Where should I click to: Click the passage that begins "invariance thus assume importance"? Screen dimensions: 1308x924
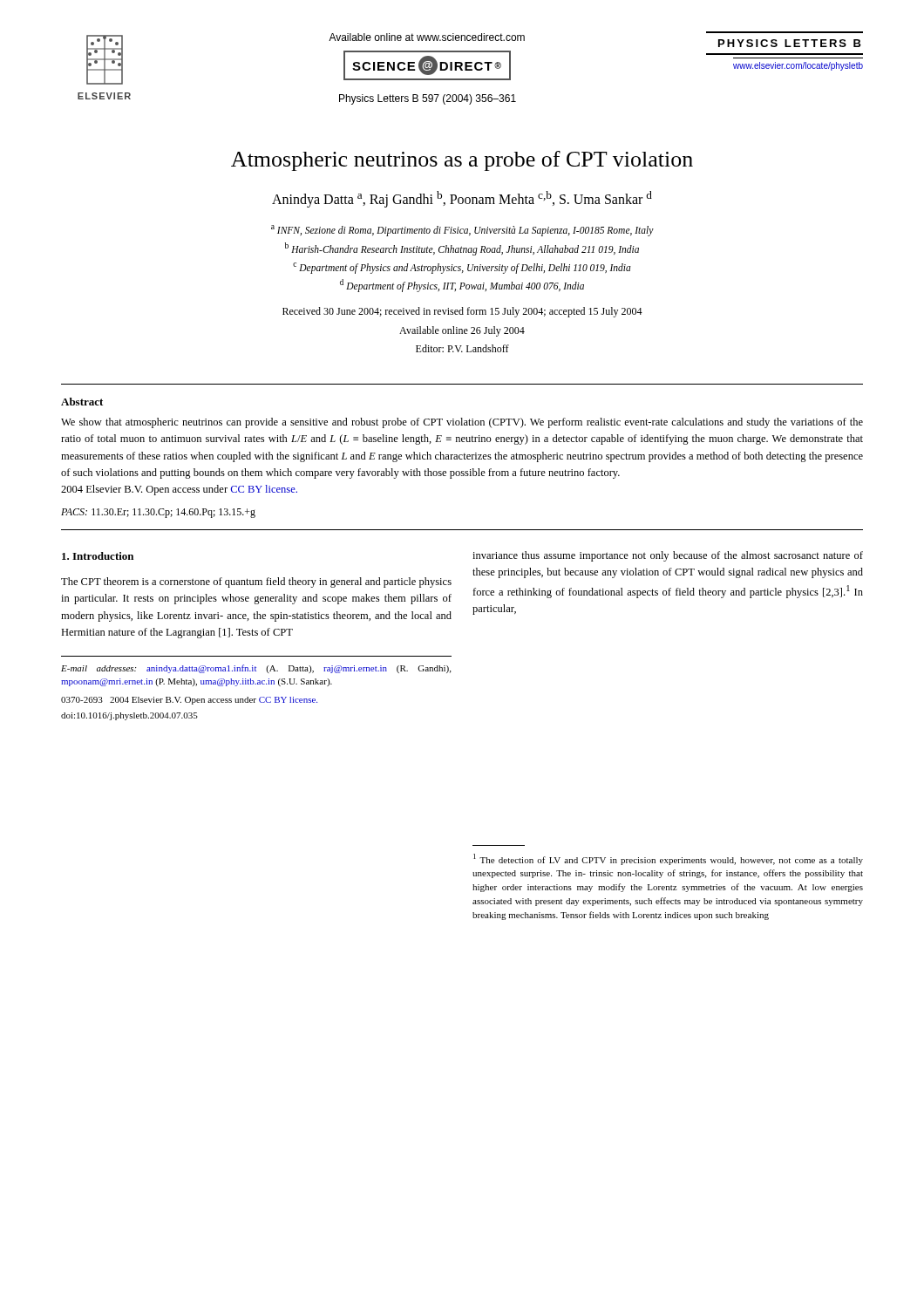point(668,582)
